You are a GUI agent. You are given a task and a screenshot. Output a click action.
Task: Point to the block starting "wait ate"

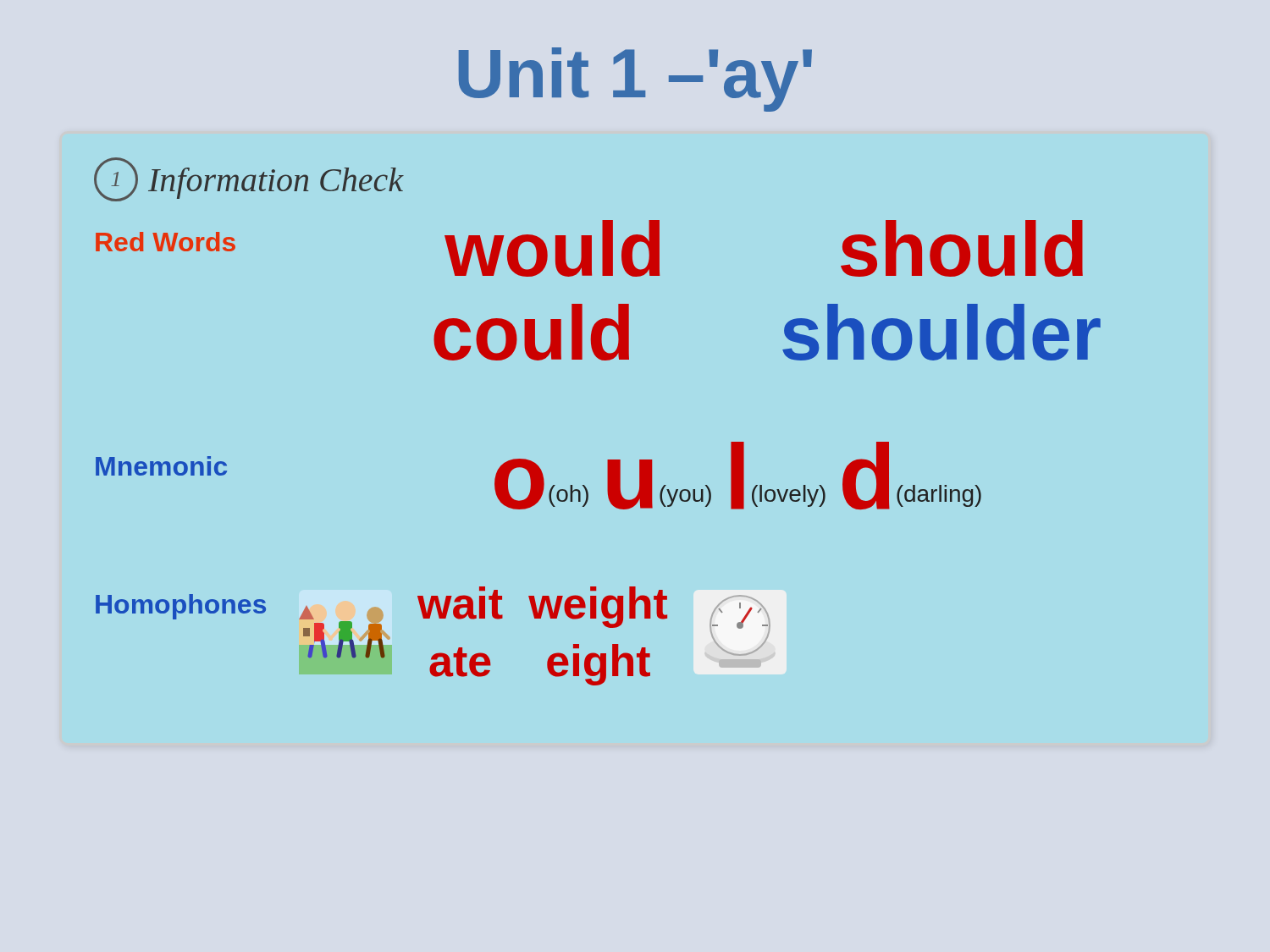(460, 632)
